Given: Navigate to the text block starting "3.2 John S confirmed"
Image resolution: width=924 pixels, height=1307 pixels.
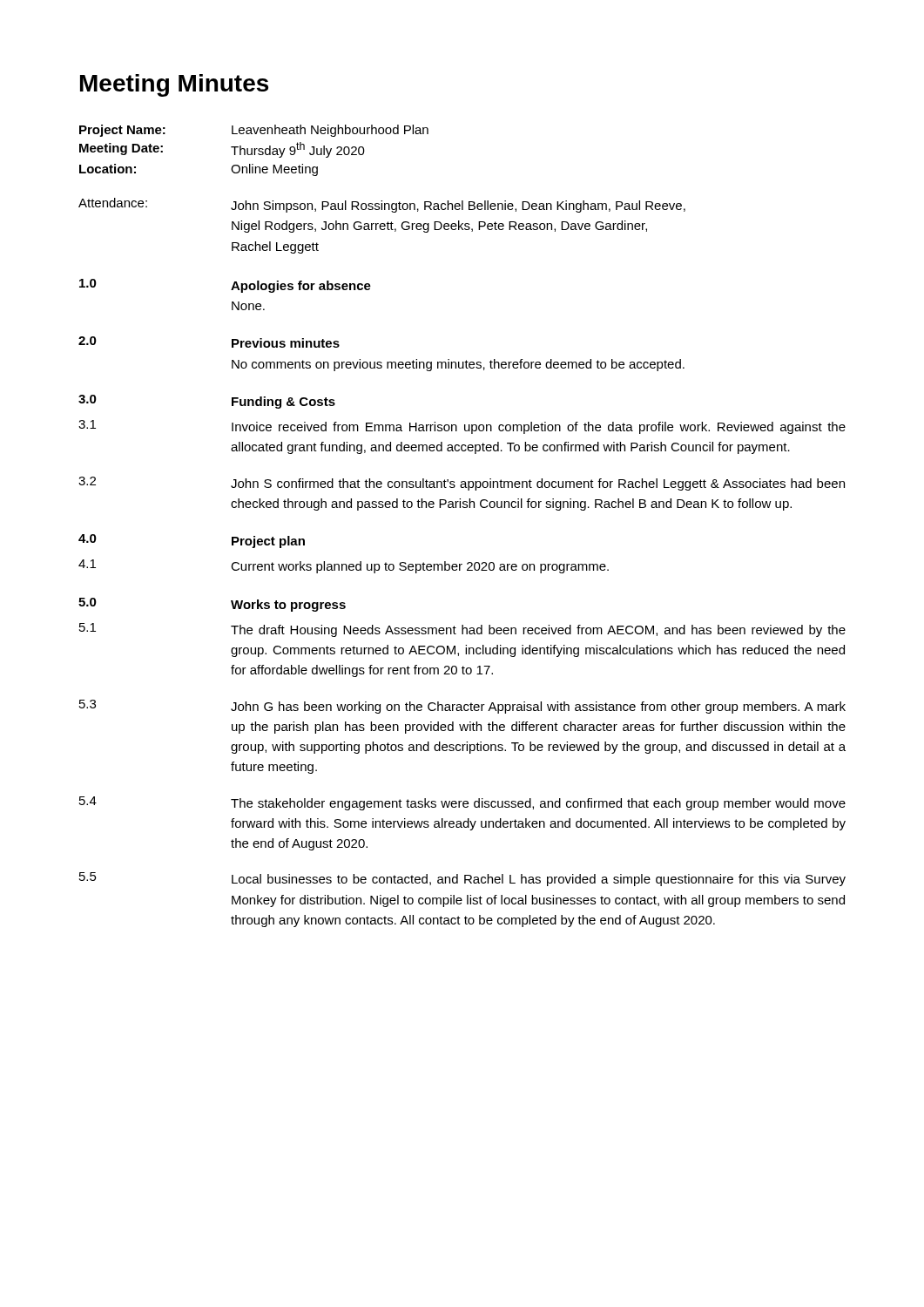Looking at the screenshot, I should click(x=462, y=493).
